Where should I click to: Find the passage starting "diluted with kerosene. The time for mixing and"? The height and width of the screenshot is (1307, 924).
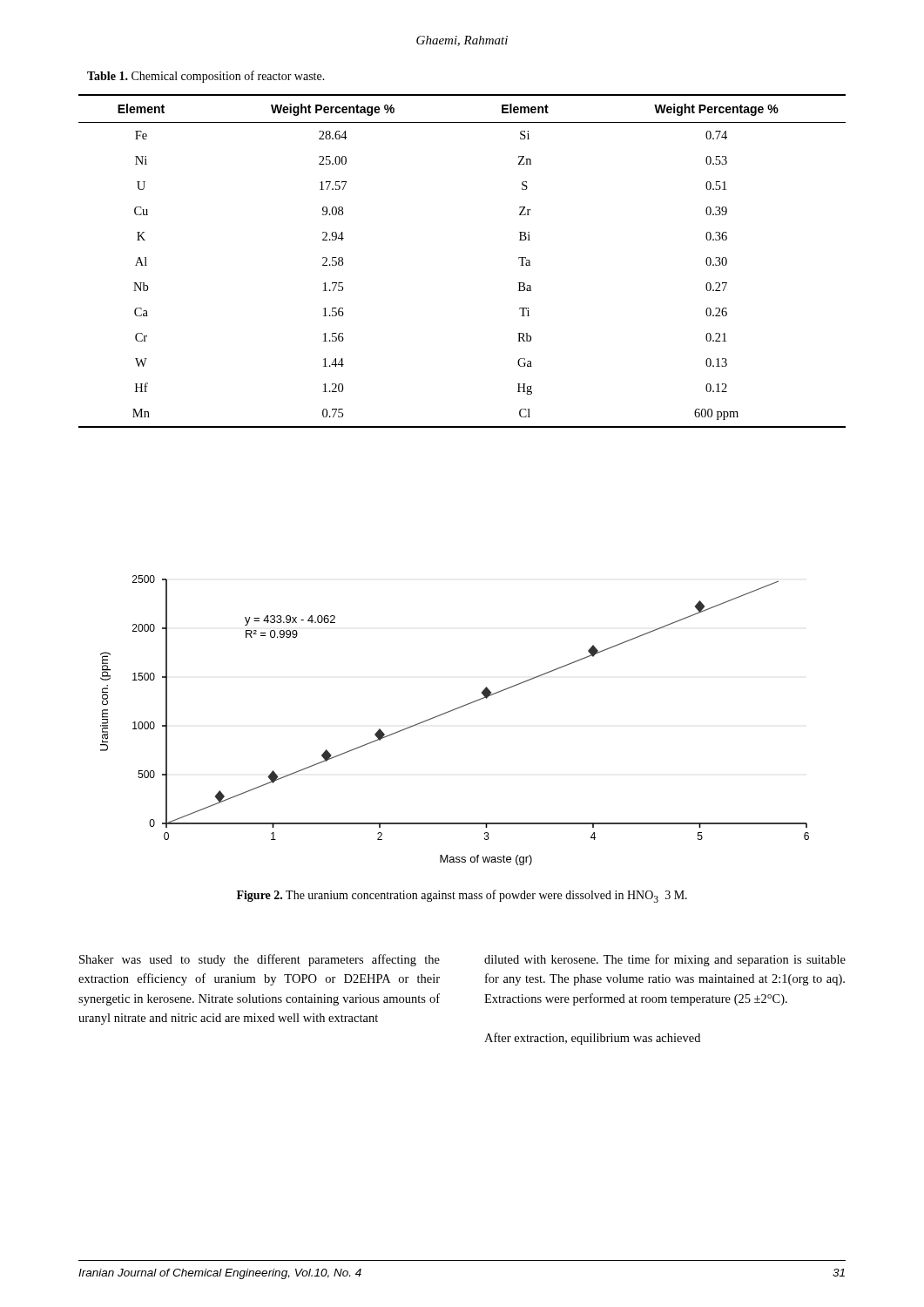point(665,998)
